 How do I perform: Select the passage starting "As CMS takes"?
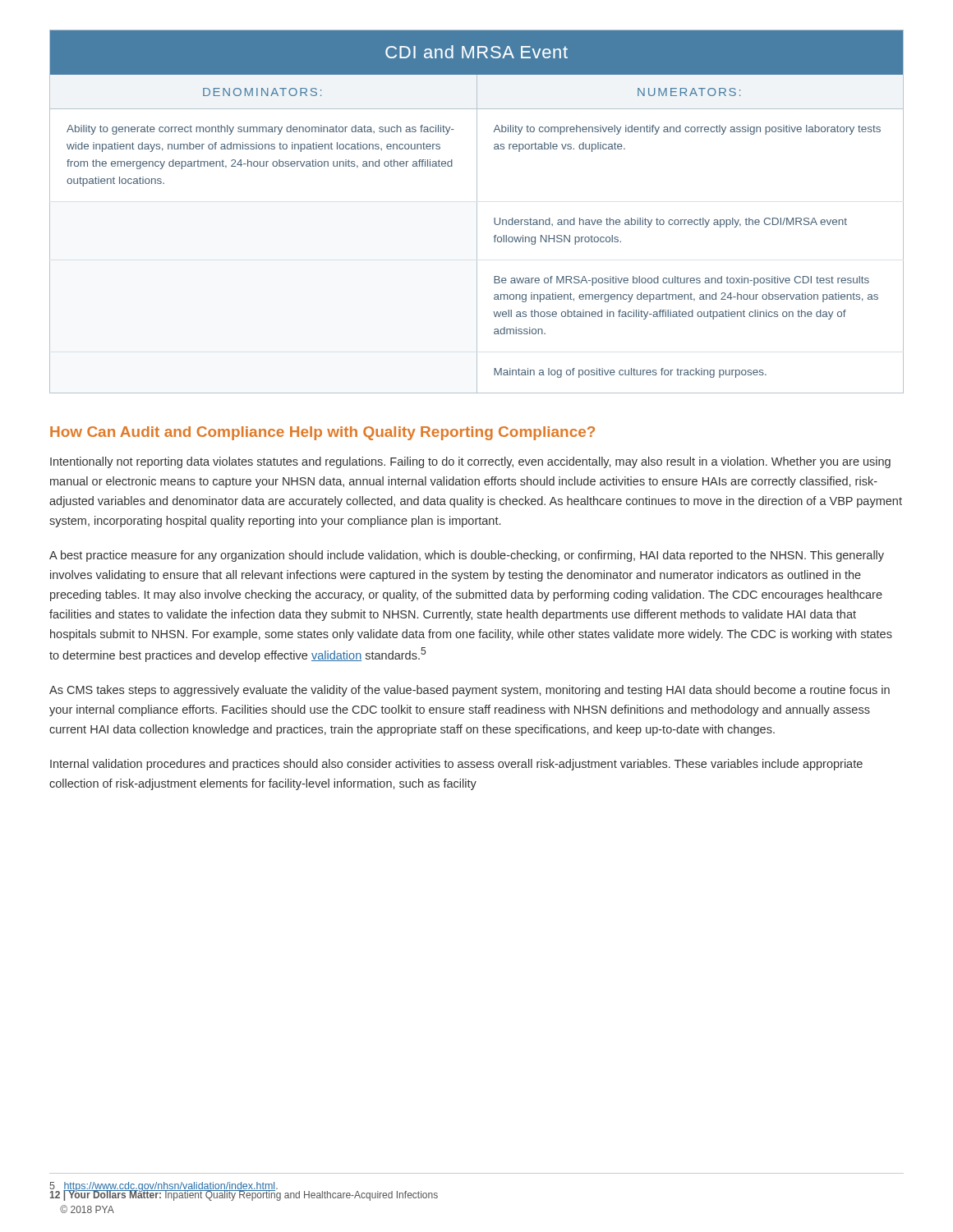pos(470,710)
